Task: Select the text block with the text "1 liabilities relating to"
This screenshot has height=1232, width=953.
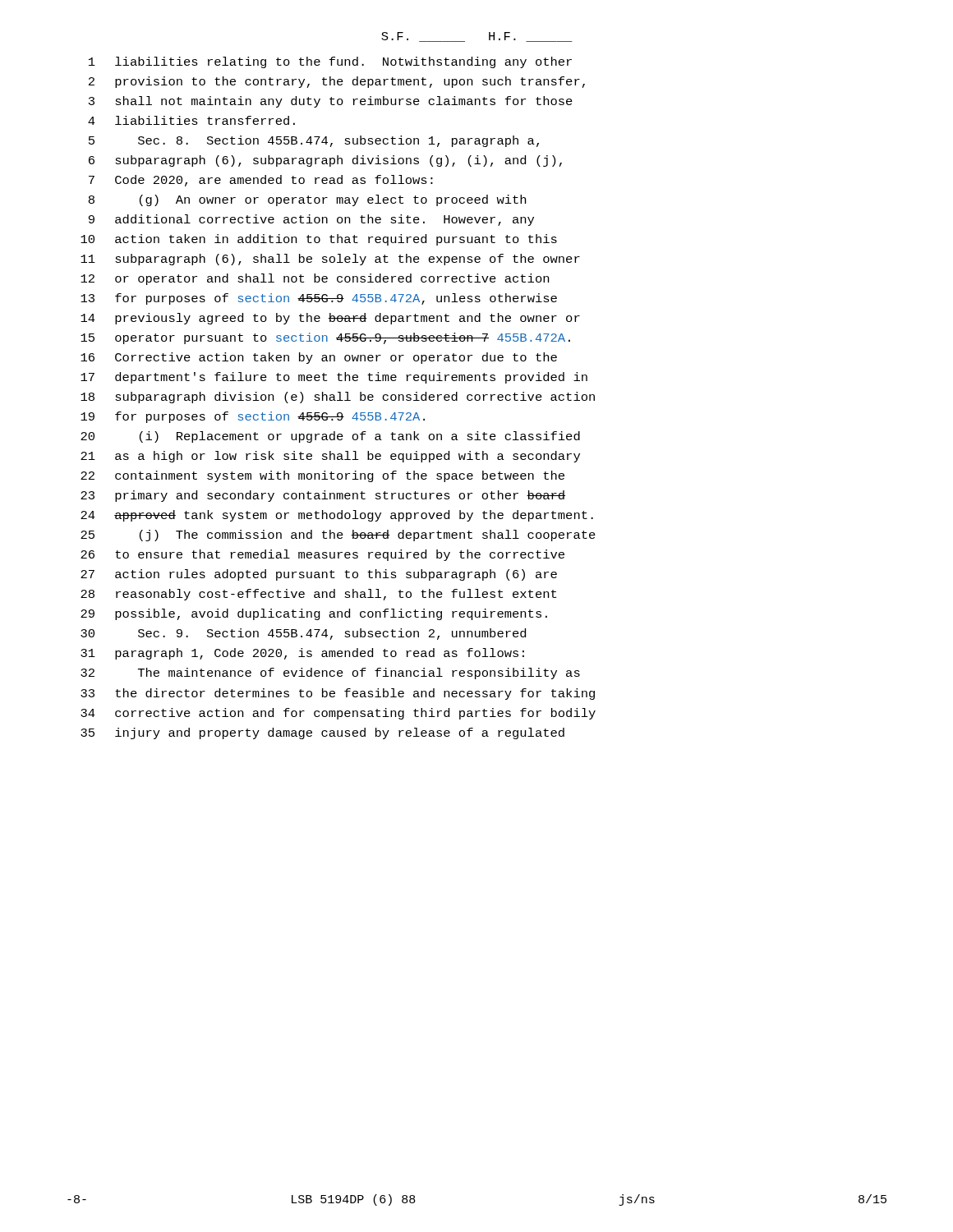Action: pyautogui.click(x=476, y=398)
